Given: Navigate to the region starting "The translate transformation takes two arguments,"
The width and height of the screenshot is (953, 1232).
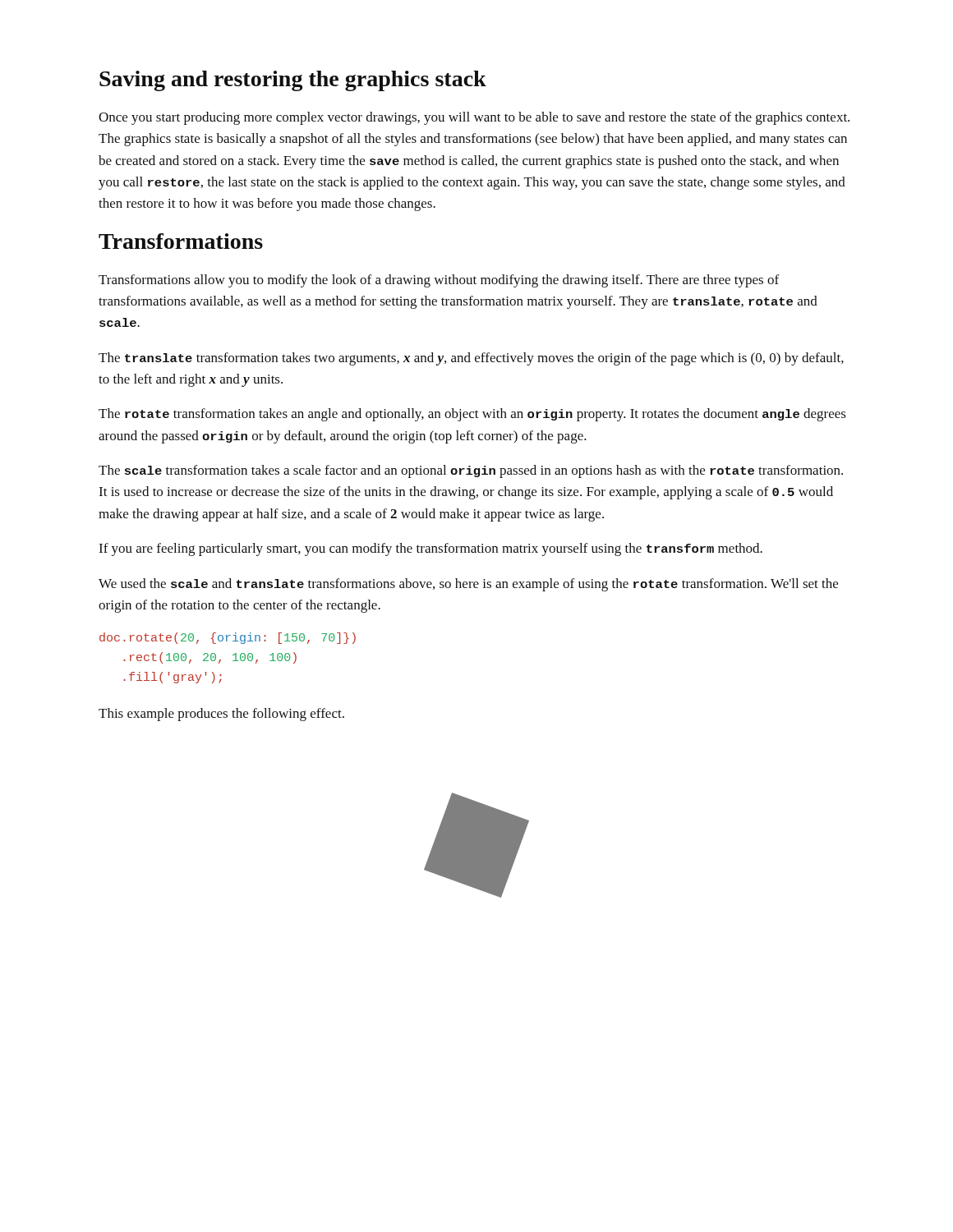Looking at the screenshot, I should click(x=476, y=369).
